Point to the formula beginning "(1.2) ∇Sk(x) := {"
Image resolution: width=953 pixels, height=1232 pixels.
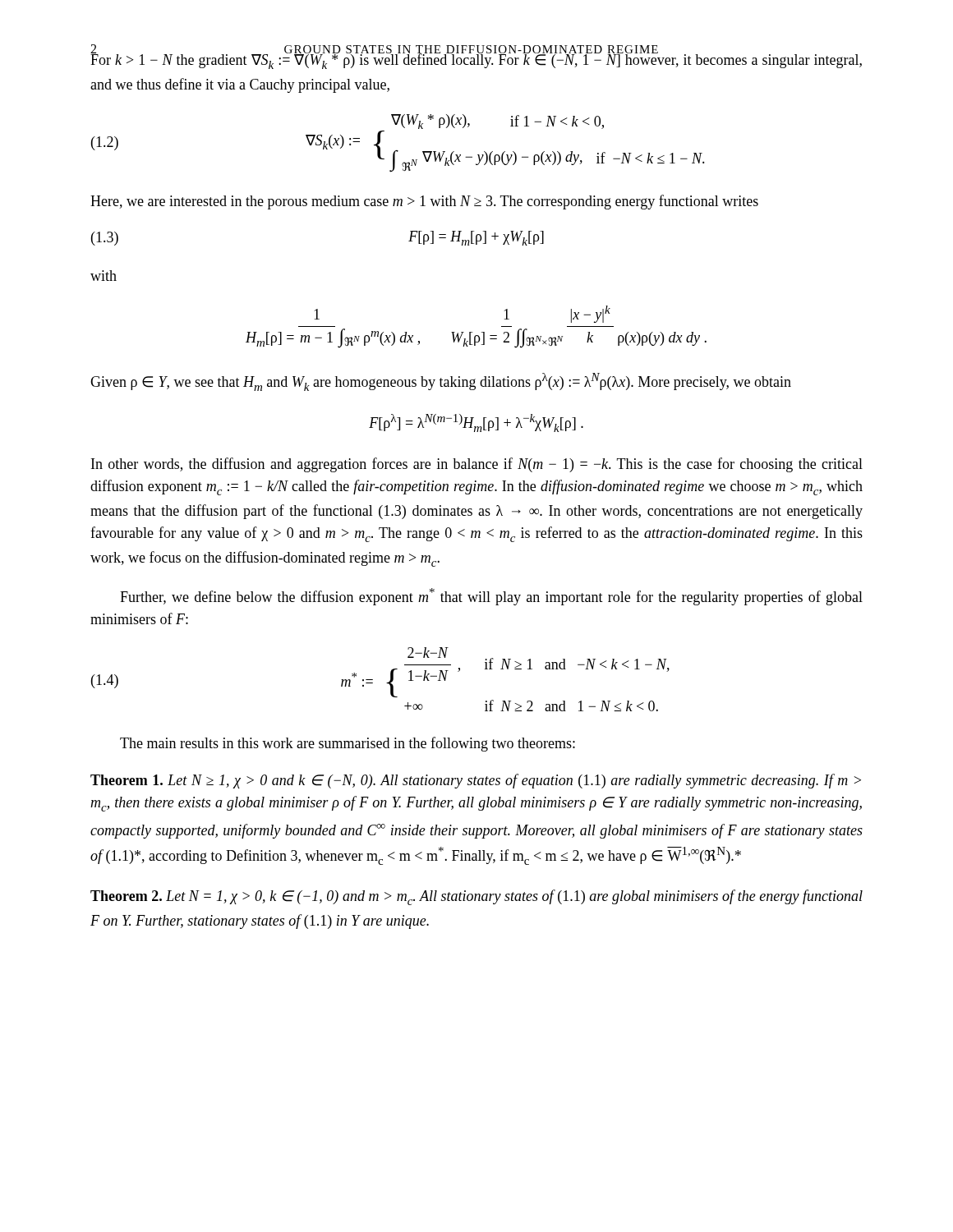click(476, 142)
